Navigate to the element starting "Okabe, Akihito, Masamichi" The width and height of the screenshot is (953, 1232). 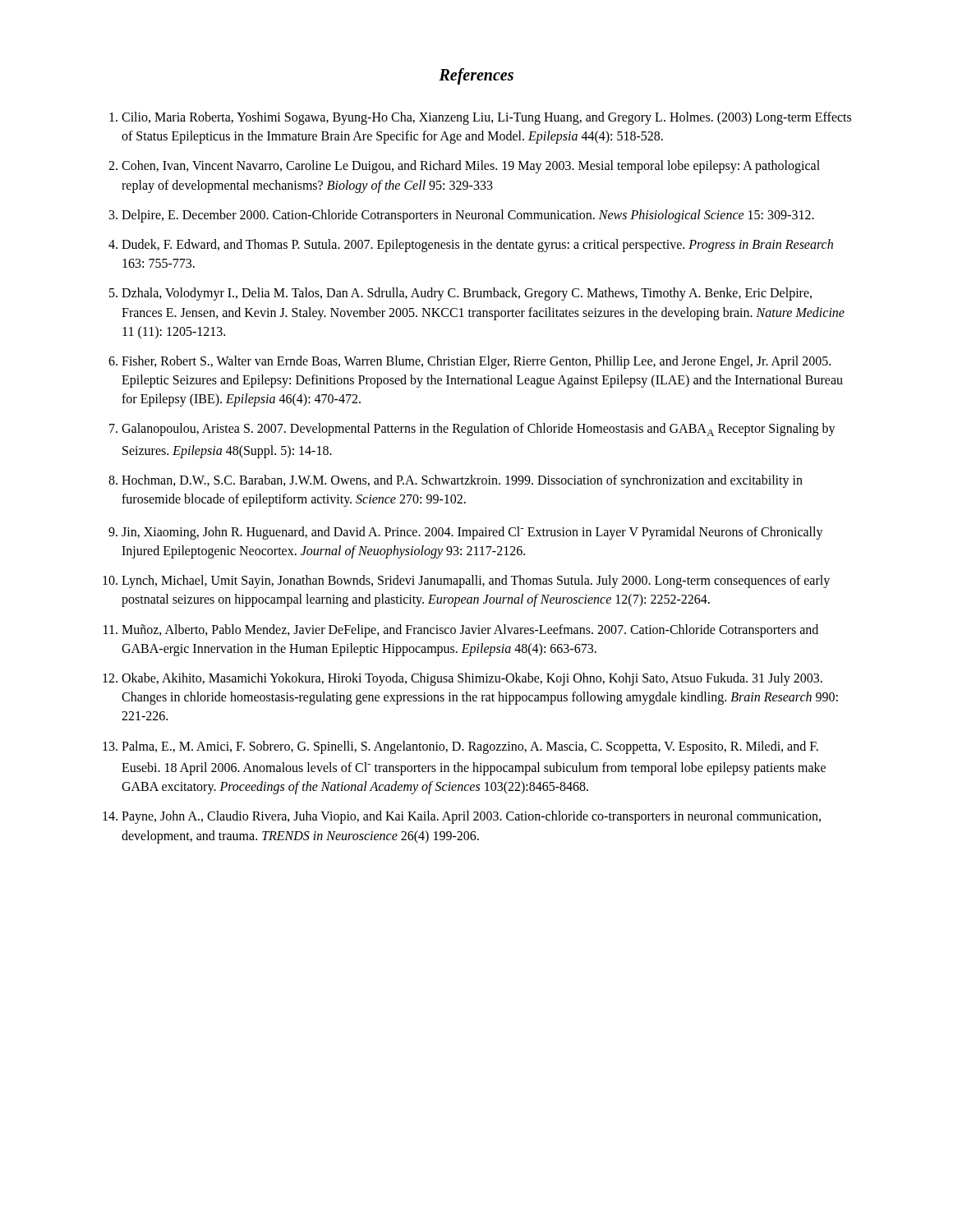pyautogui.click(x=480, y=697)
